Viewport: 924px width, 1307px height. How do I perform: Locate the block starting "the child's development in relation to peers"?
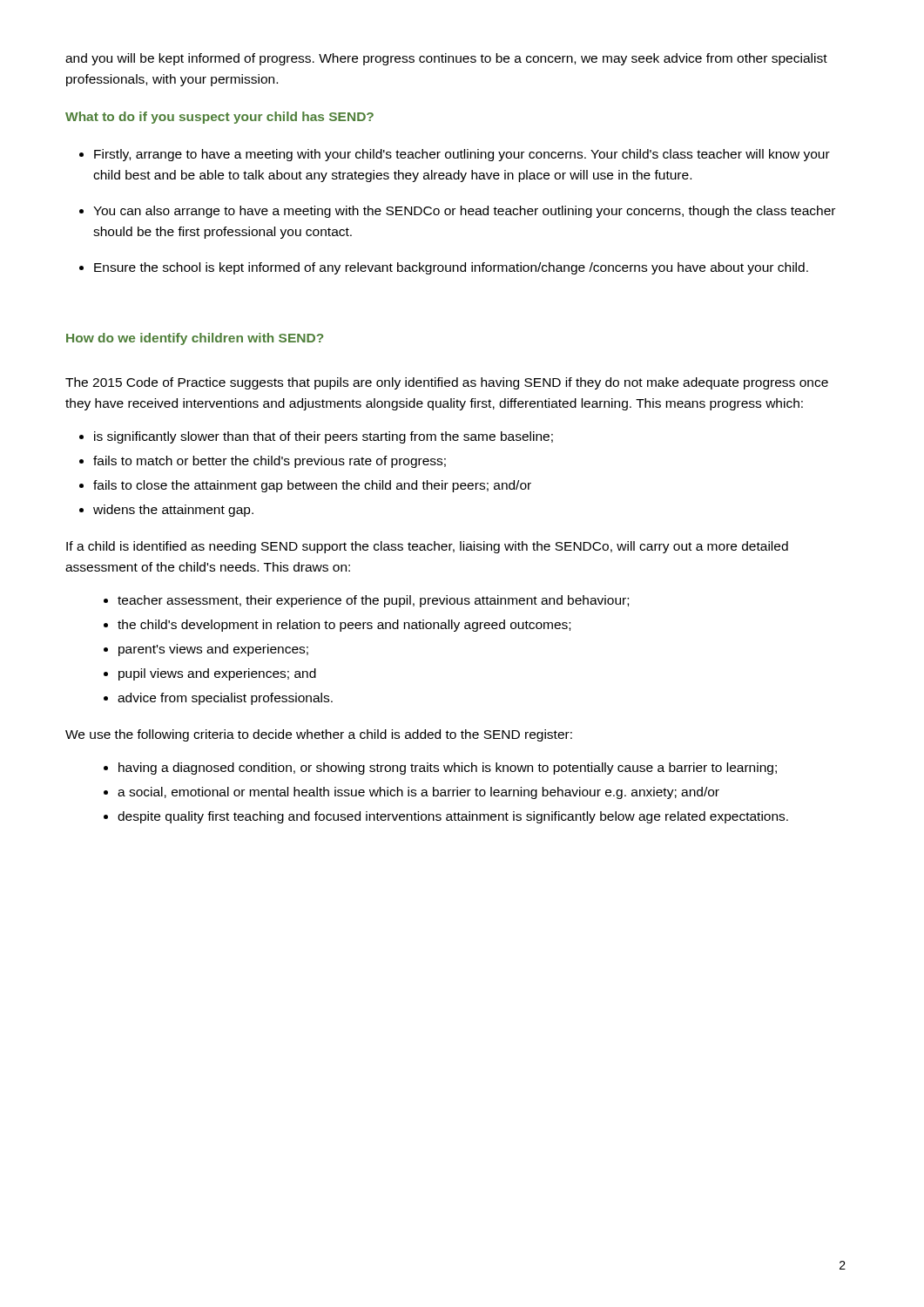point(345,625)
